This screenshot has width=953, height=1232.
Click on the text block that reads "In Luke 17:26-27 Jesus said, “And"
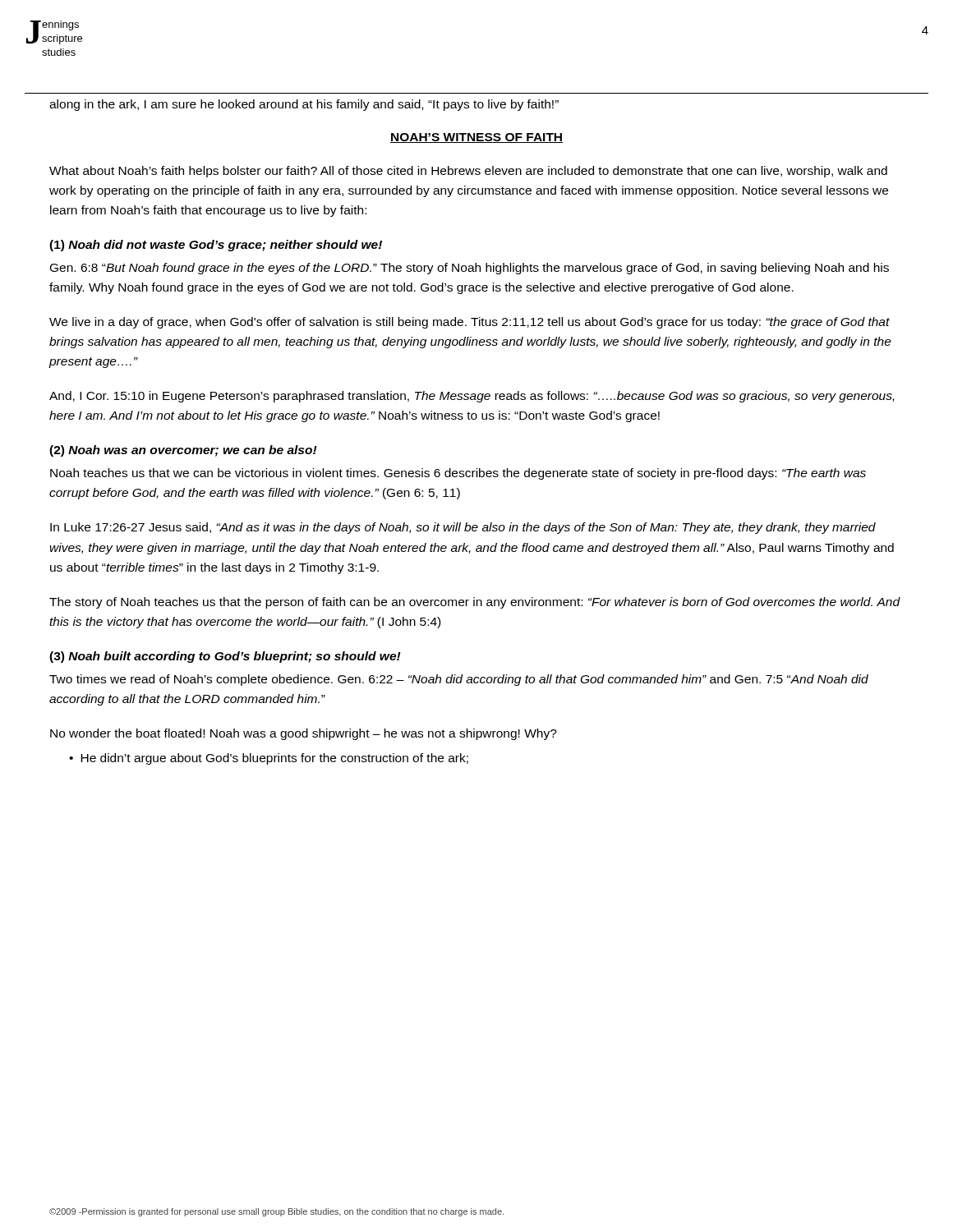click(472, 547)
